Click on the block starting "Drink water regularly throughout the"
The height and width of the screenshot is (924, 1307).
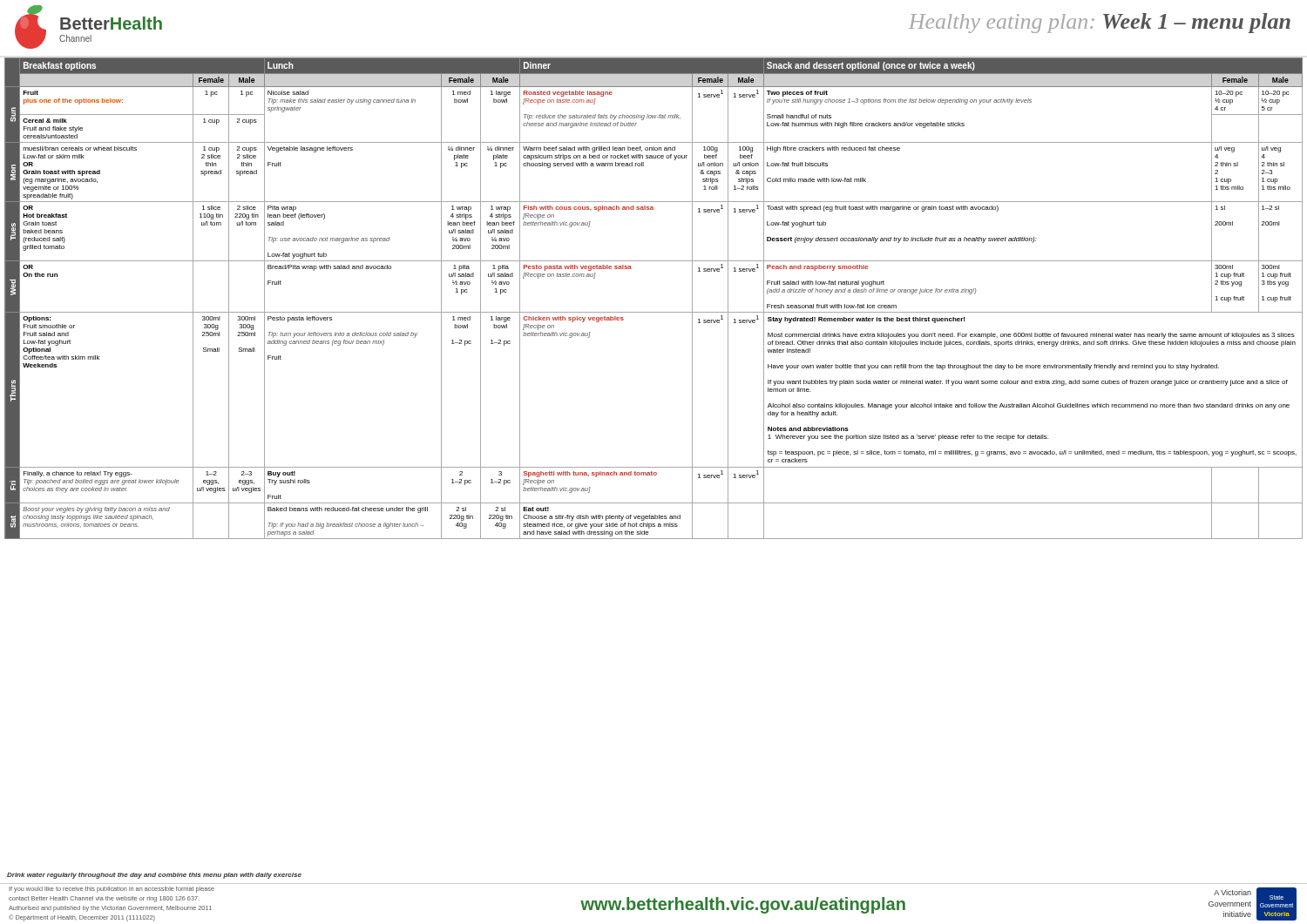(154, 875)
